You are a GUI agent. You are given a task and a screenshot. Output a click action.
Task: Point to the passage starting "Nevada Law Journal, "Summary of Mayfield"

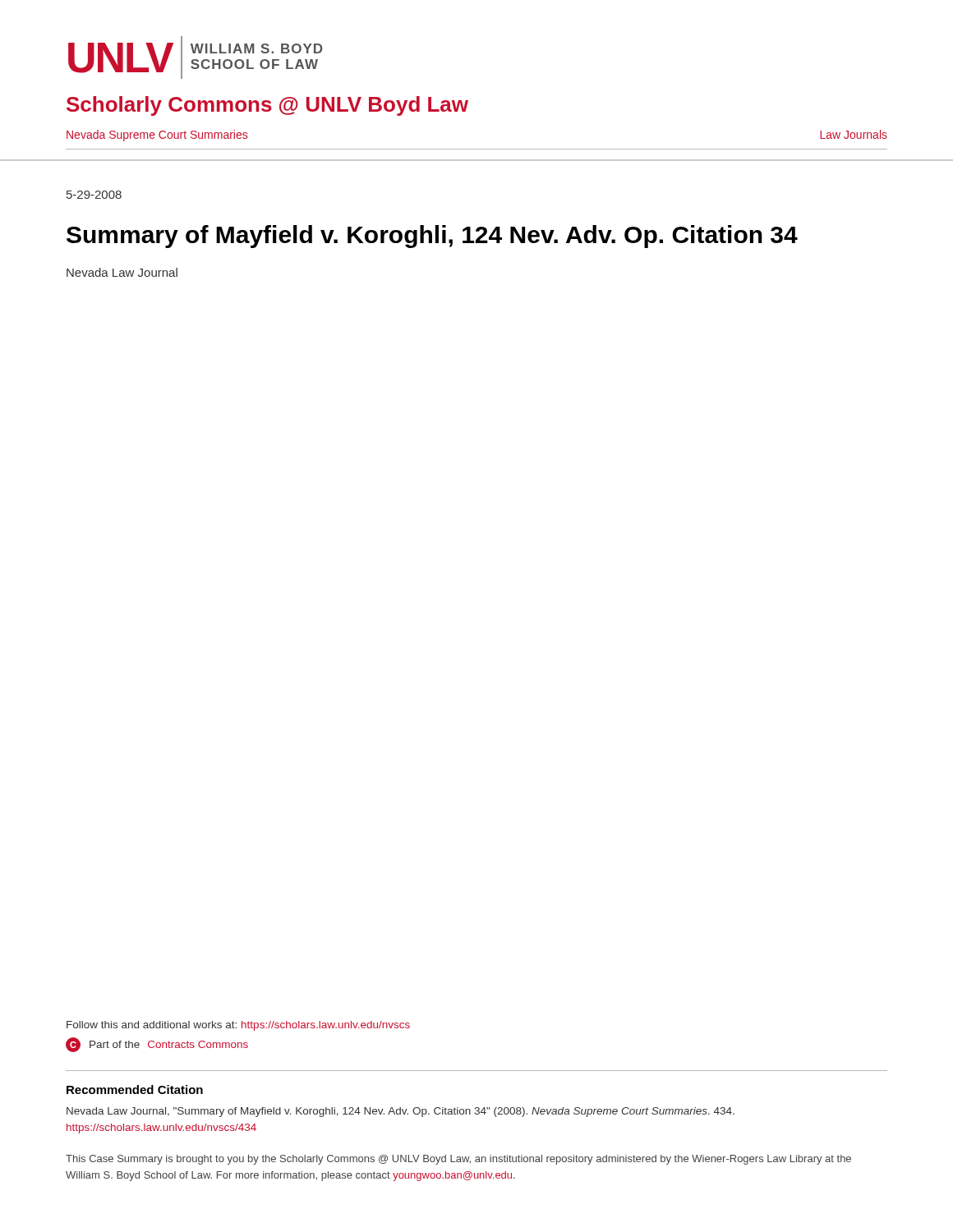pyautogui.click(x=400, y=1119)
